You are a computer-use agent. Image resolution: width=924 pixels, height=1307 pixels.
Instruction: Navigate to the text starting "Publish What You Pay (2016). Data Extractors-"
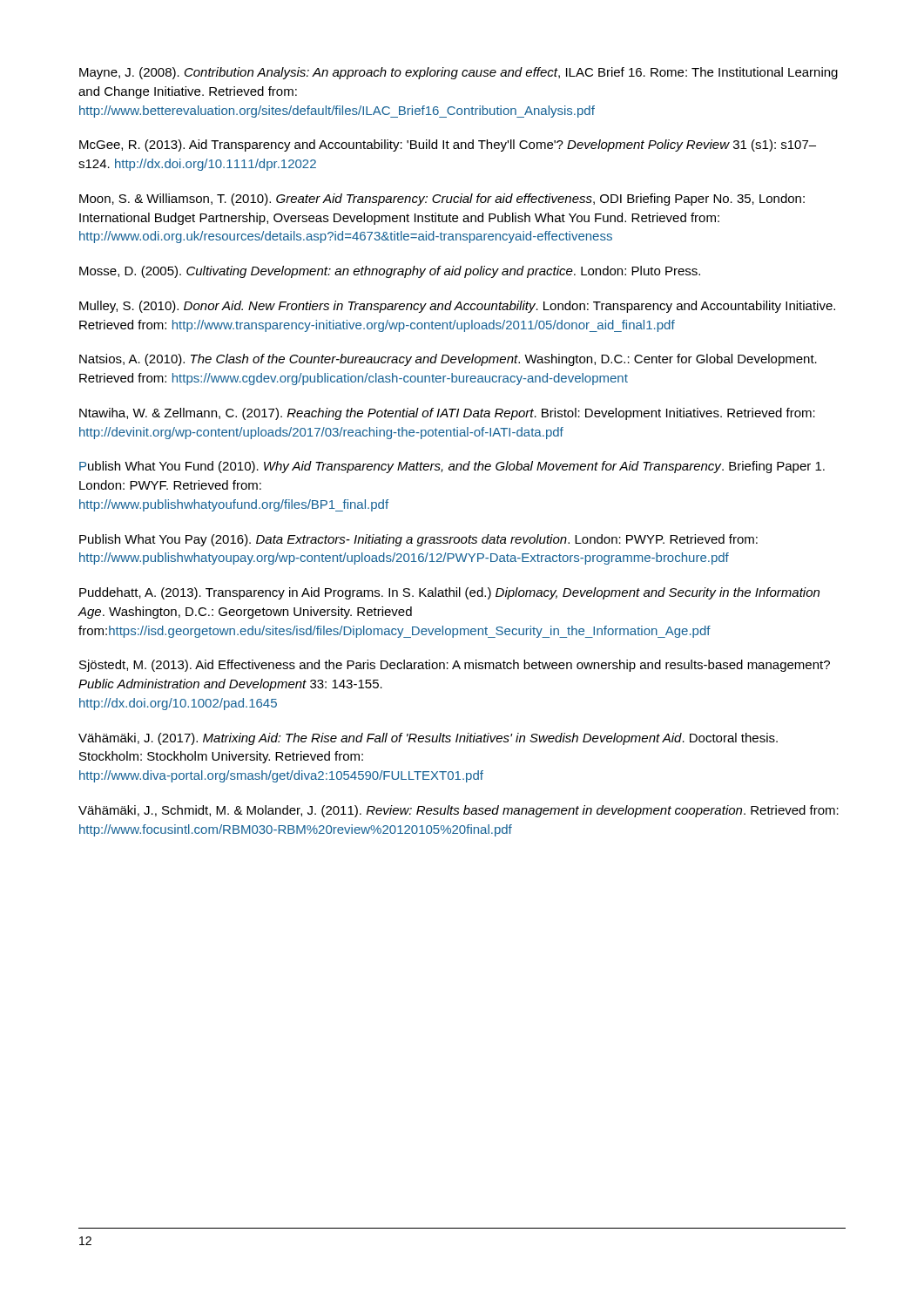tap(418, 548)
